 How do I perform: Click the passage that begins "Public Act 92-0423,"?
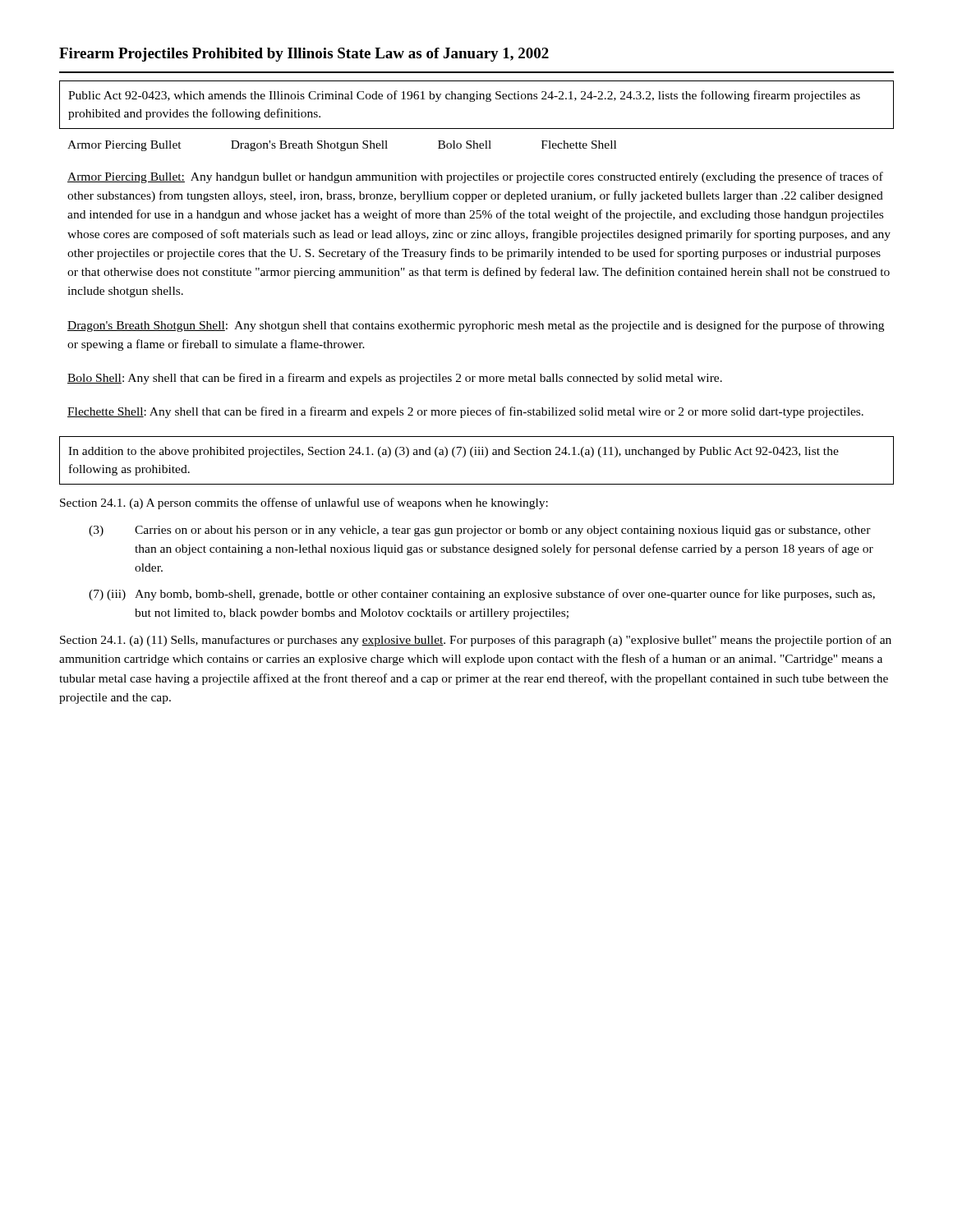[464, 104]
